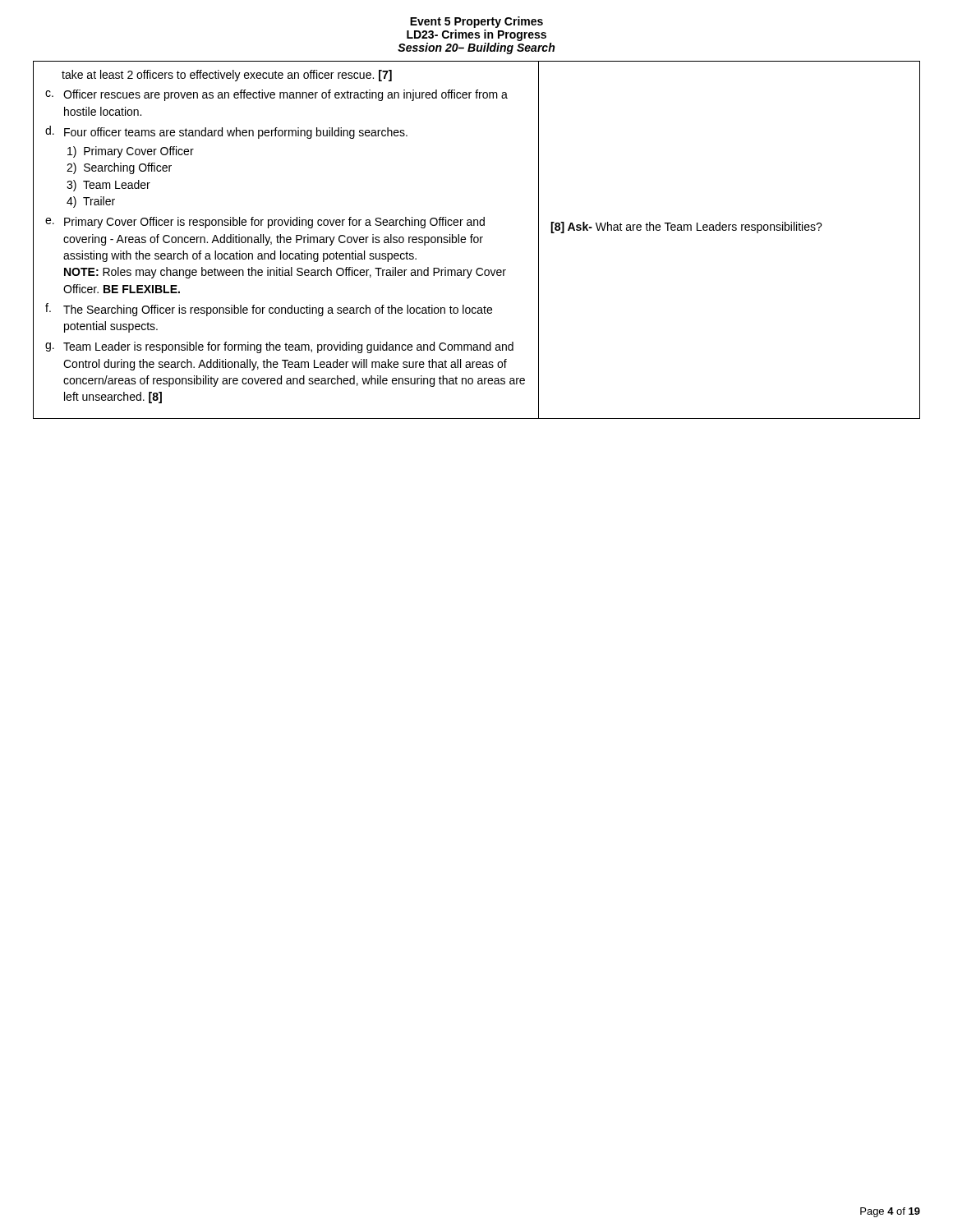Image resolution: width=953 pixels, height=1232 pixels.
Task: Find the passage starting "f. The Searching Officer is responsible"
Action: (286, 318)
